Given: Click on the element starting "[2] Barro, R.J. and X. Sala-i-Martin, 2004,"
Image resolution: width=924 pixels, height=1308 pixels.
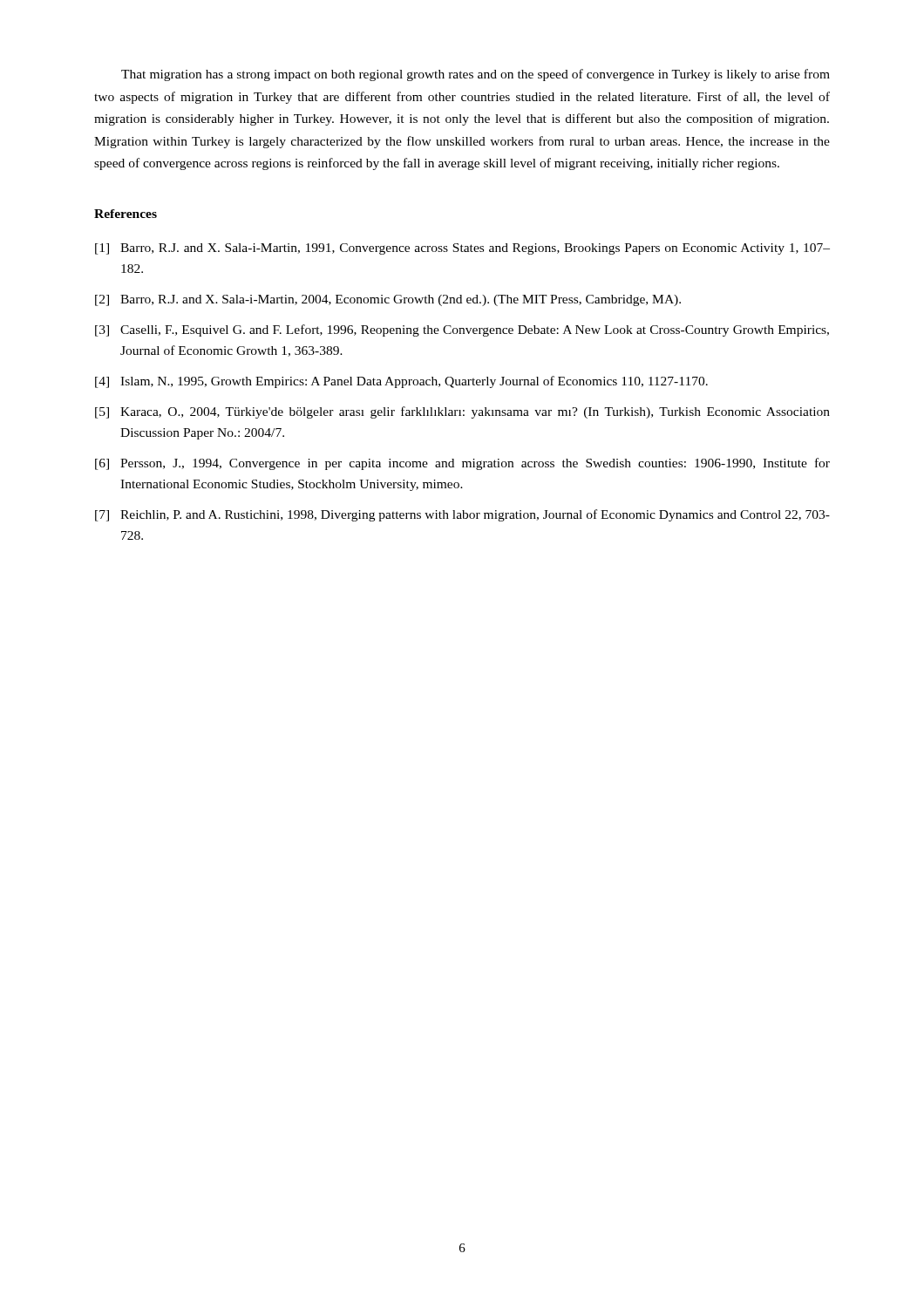Looking at the screenshot, I should 462,299.
